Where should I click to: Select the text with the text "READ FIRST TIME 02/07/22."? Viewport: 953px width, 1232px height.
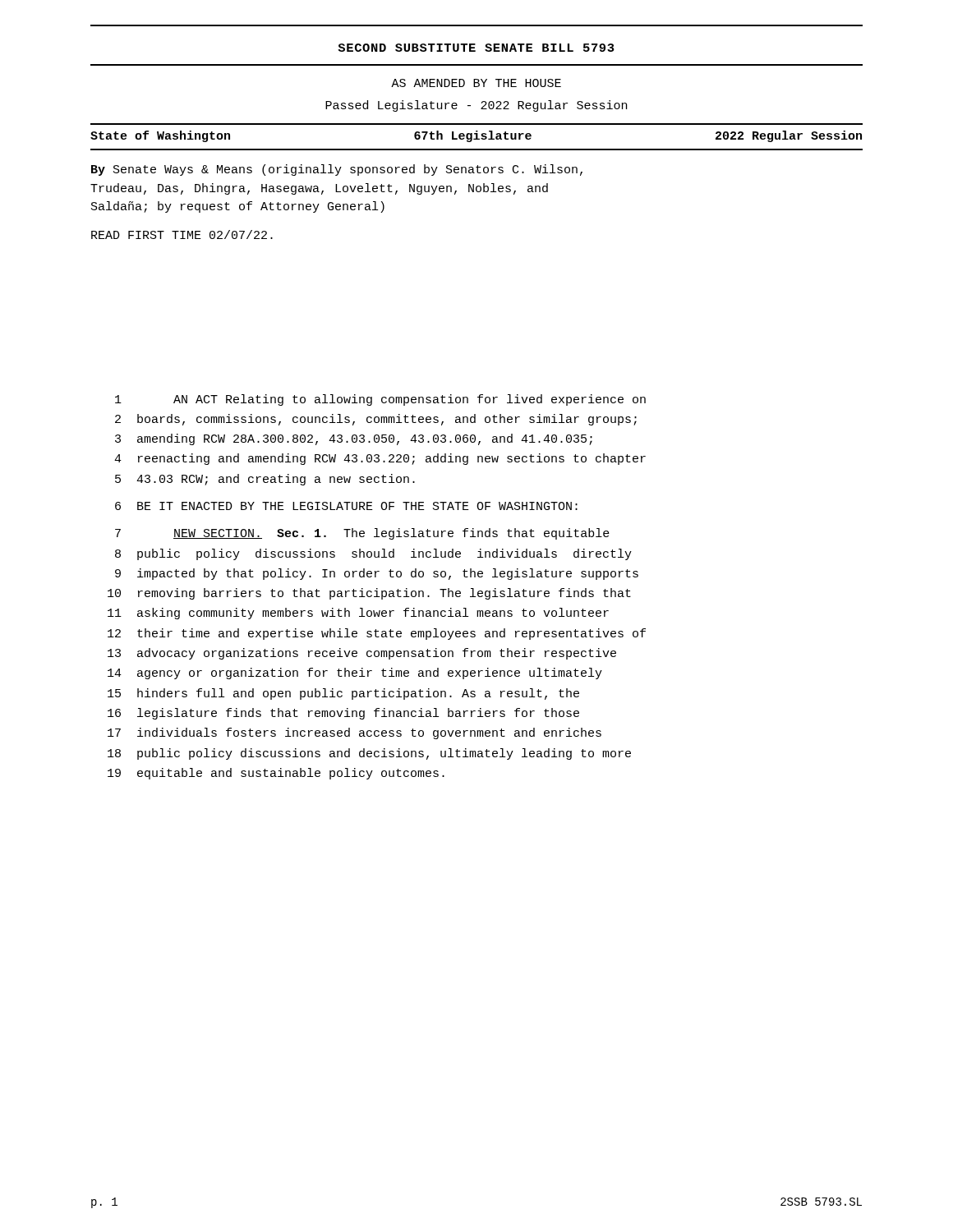pos(183,236)
